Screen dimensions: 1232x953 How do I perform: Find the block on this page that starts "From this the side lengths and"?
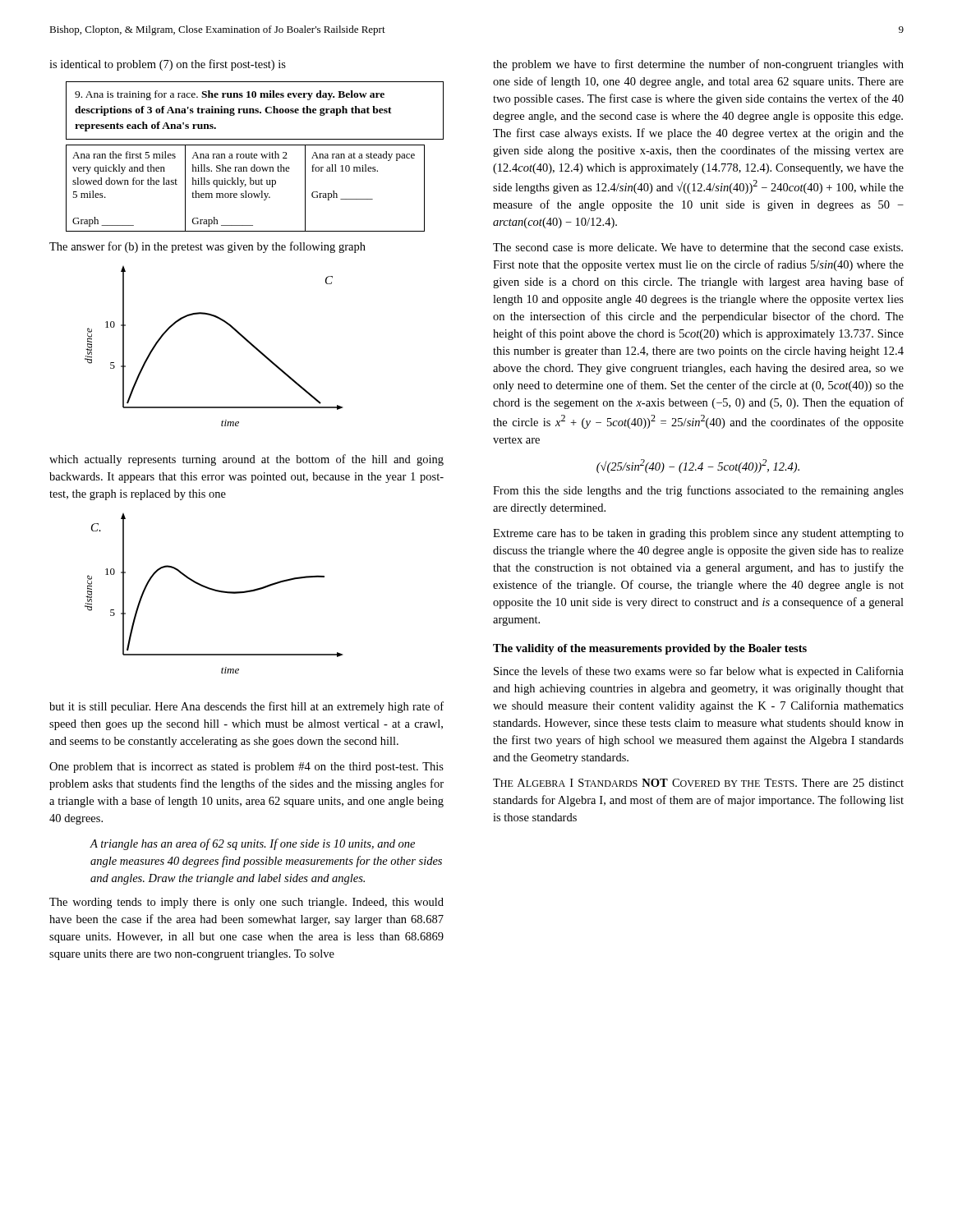point(698,499)
